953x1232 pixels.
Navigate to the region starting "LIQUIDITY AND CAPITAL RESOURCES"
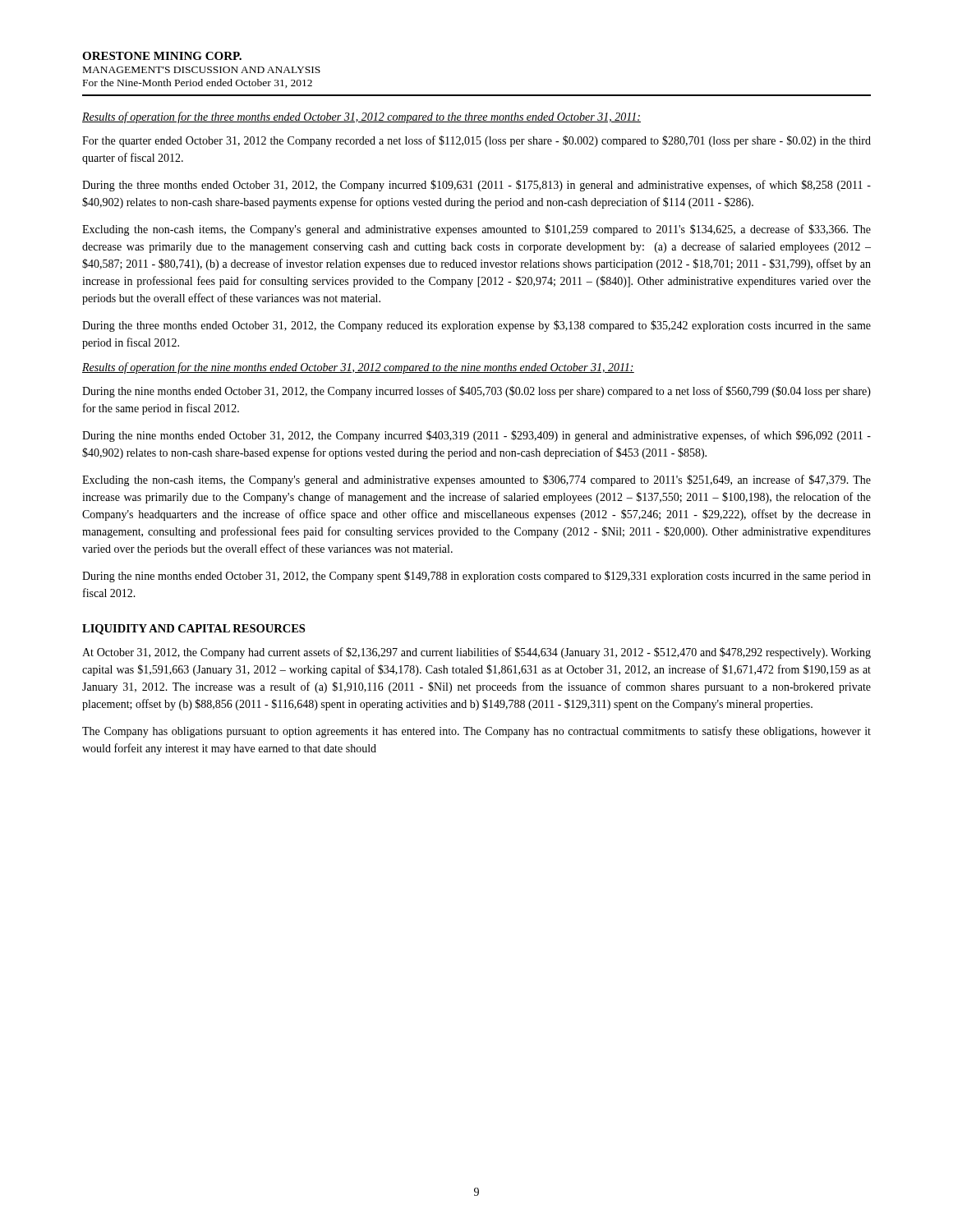[x=194, y=628]
